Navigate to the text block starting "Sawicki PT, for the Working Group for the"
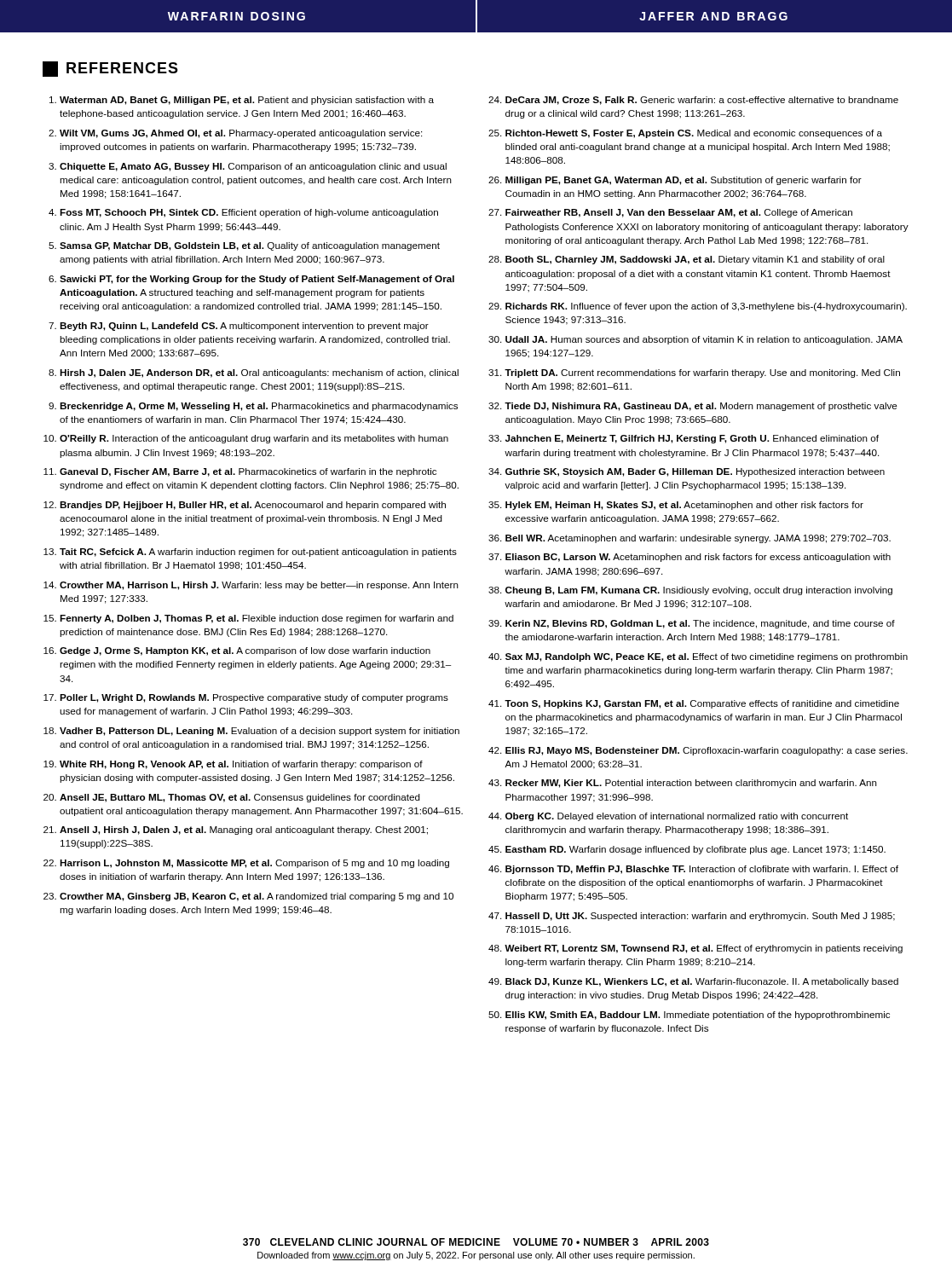Viewport: 952px width, 1279px height. 257,292
